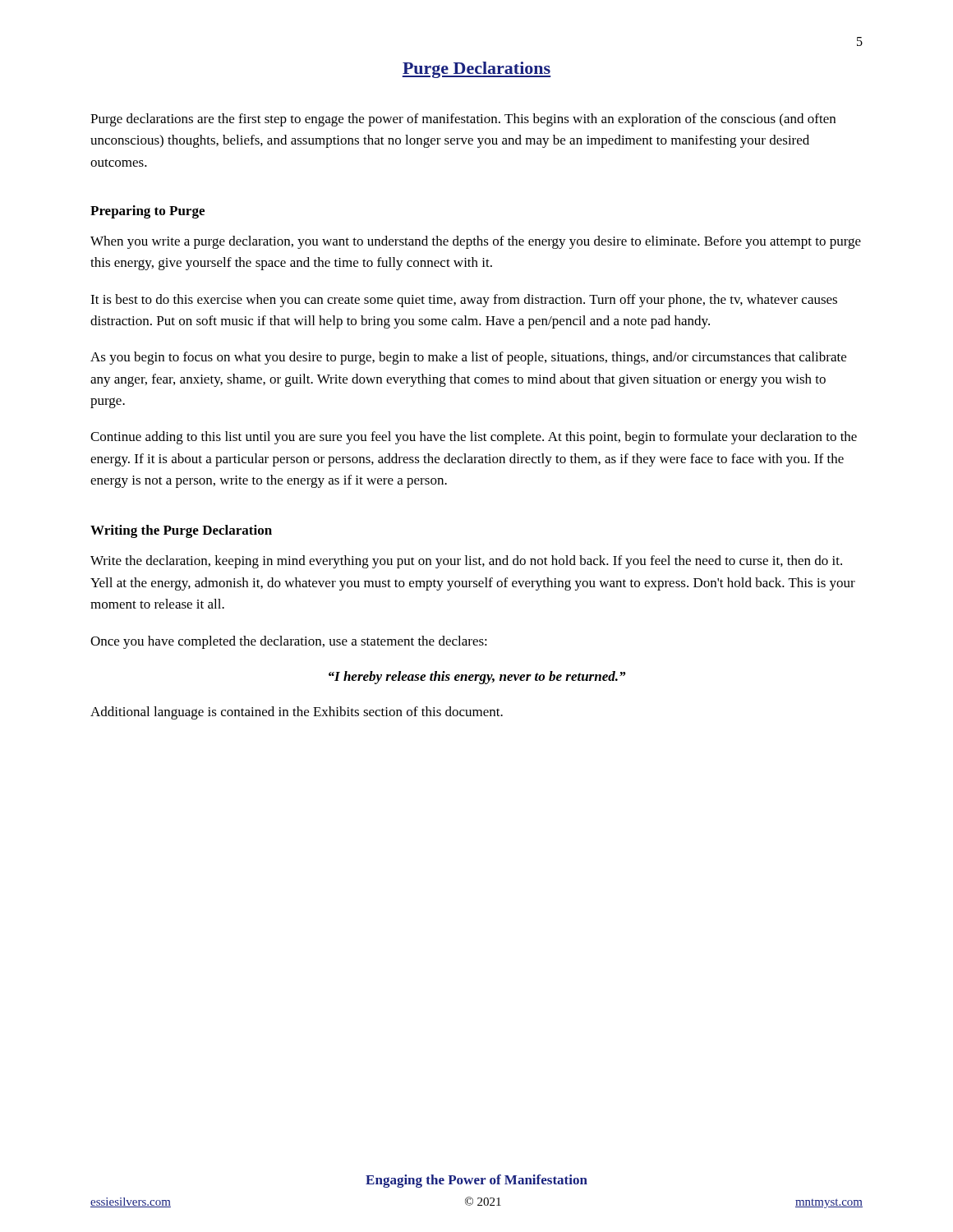The image size is (953, 1232).
Task: Navigate to the text starting "Additional language is contained"
Action: [x=297, y=712]
